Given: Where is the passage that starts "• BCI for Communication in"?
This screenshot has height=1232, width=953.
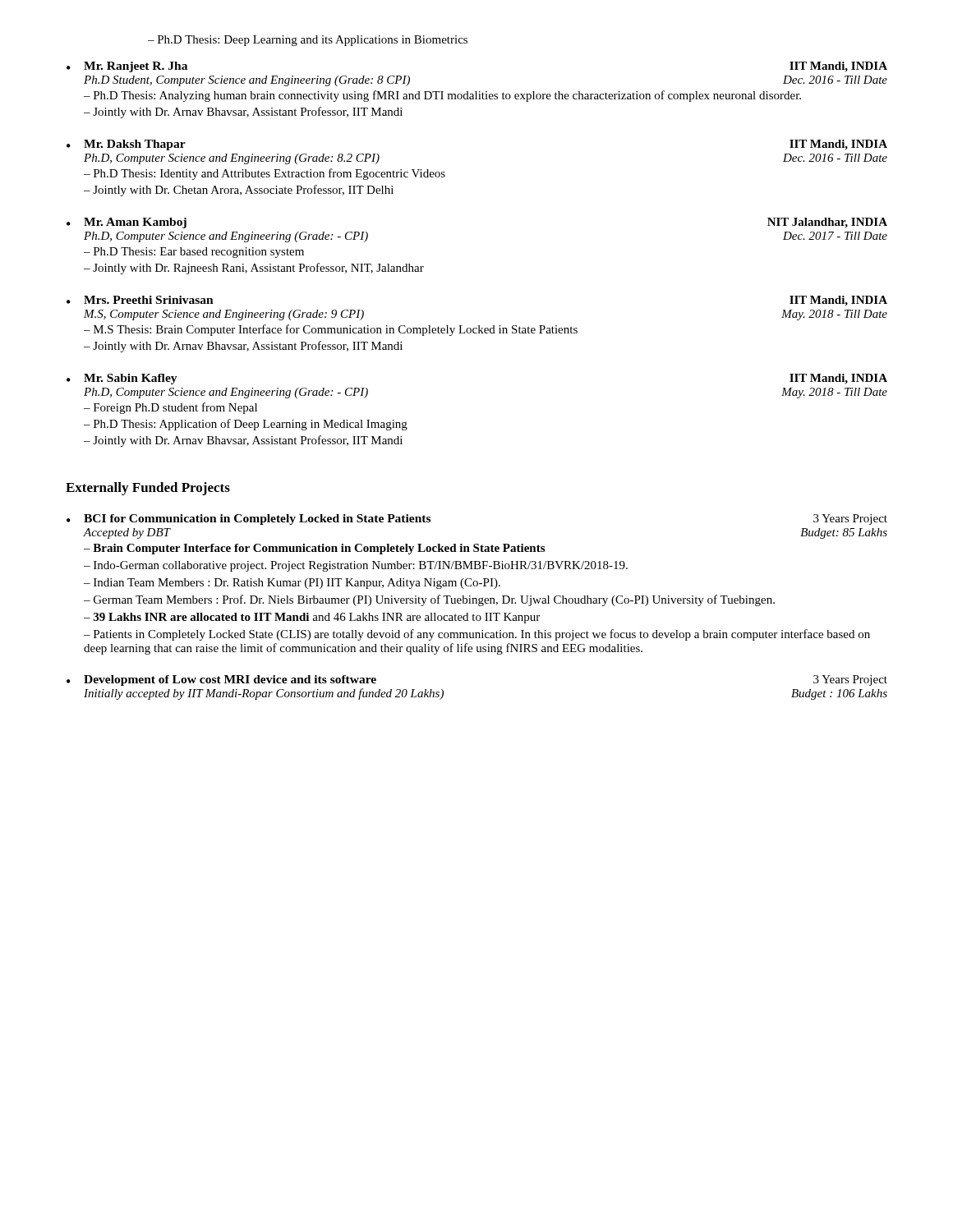Looking at the screenshot, I should tap(476, 585).
